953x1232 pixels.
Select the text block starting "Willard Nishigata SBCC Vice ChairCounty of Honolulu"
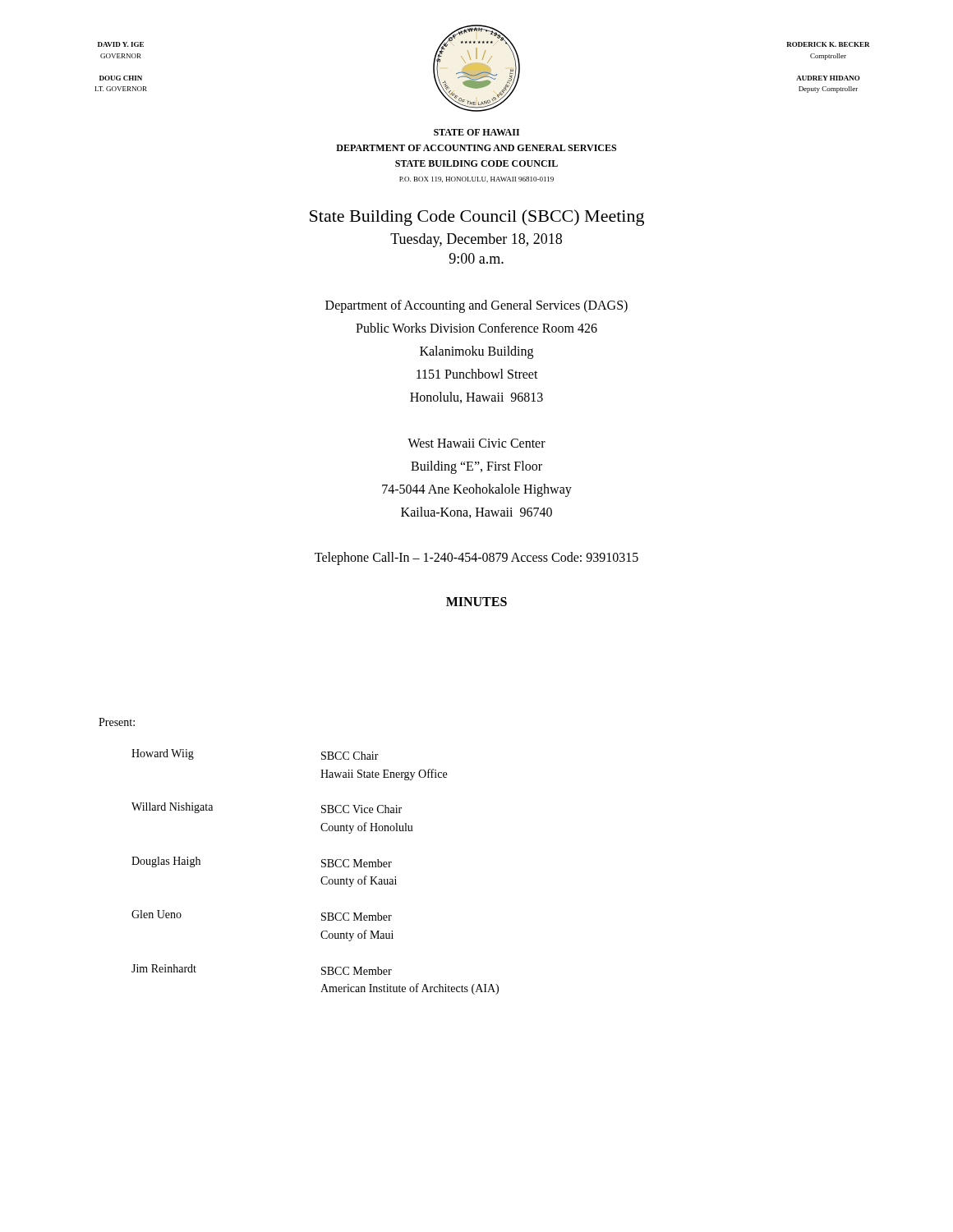point(175,808)
